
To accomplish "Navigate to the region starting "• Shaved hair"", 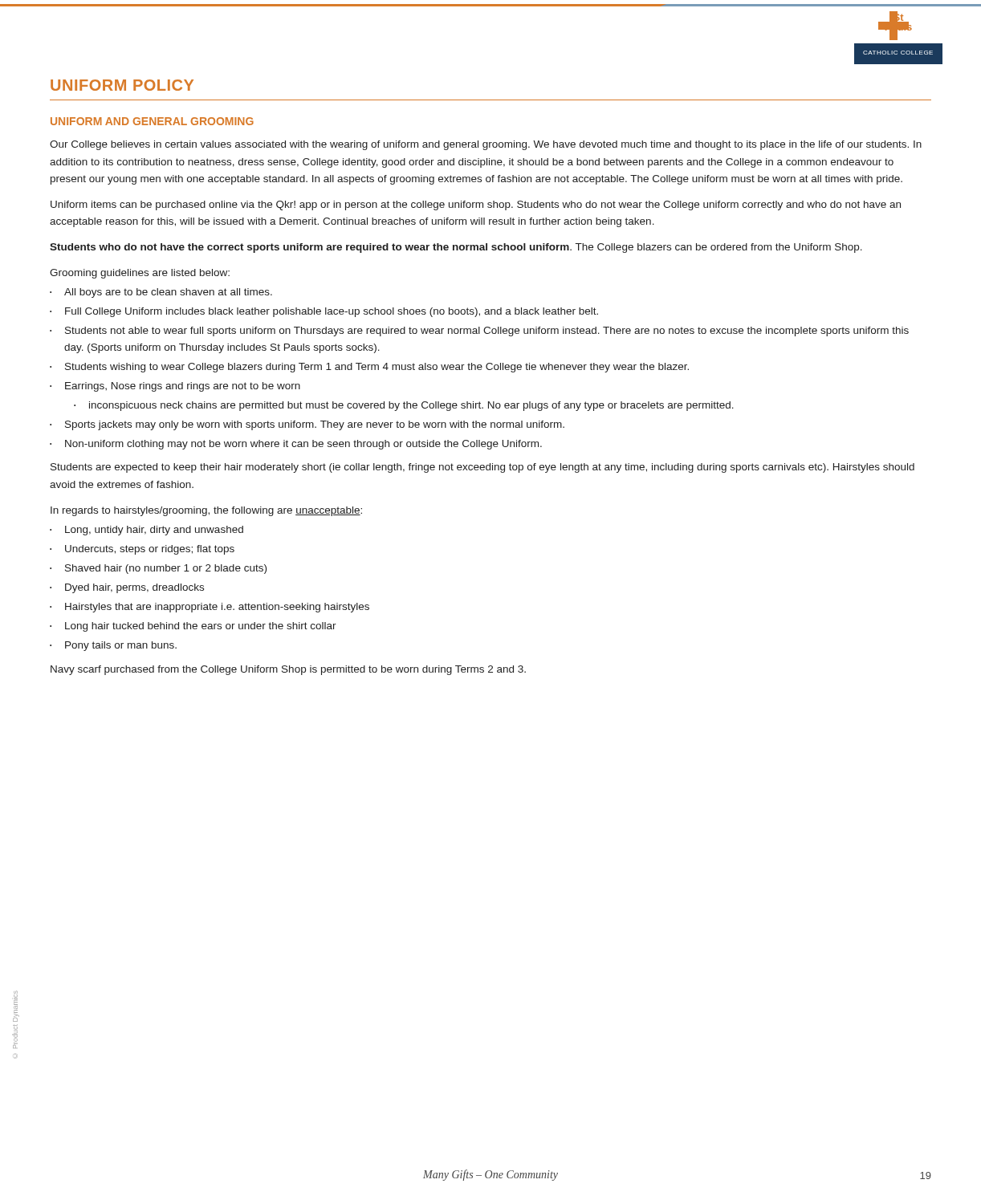I will coord(158,569).
